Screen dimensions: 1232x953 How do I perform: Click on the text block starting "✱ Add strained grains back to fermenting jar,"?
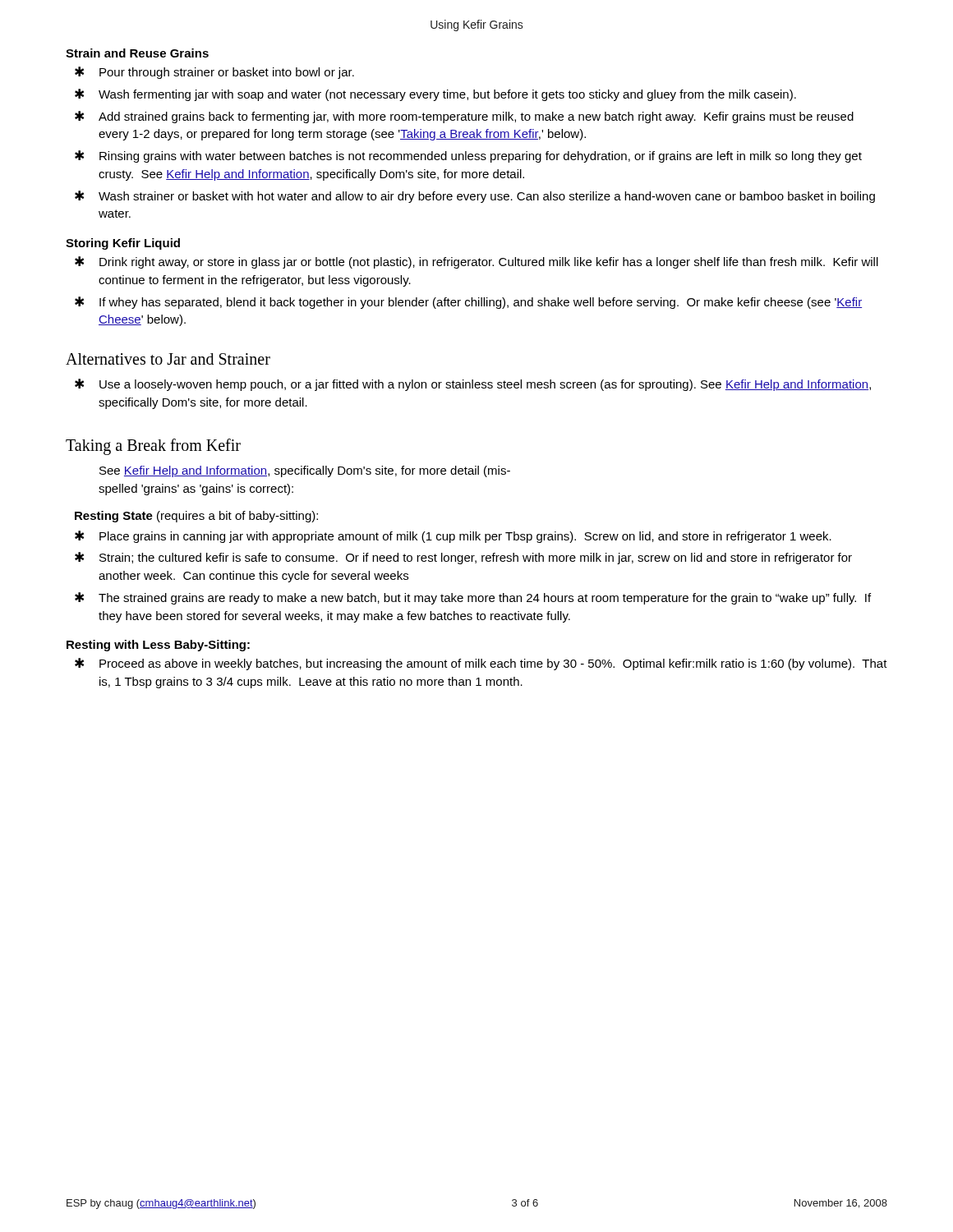tap(481, 125)
